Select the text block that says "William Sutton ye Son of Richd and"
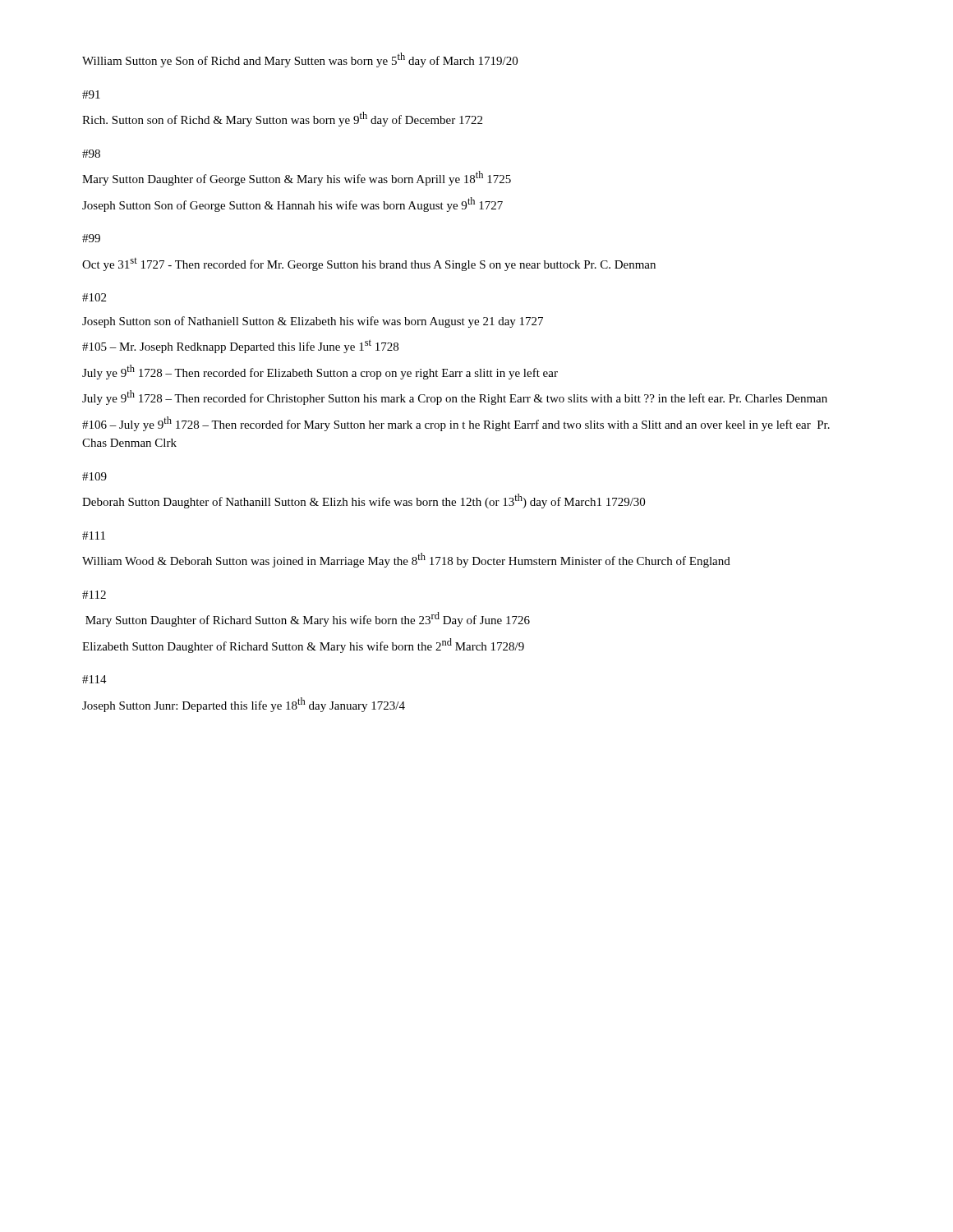Viewport: 953px width, 1232px height. [300, 59]
